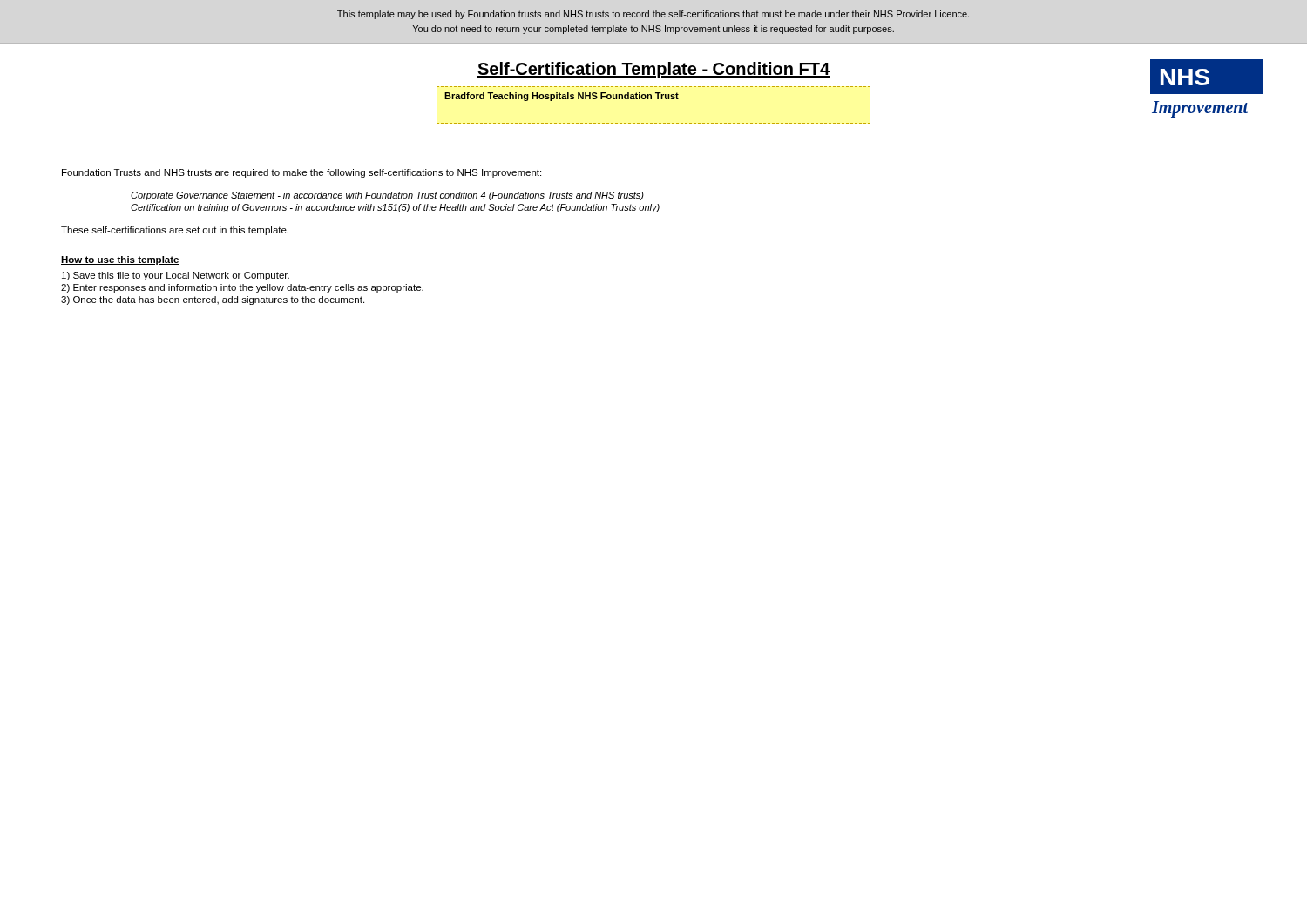The image size is (1307, 924).
Task: Navigate to the block starting "1) Save this file"
Action: (175, 275)
